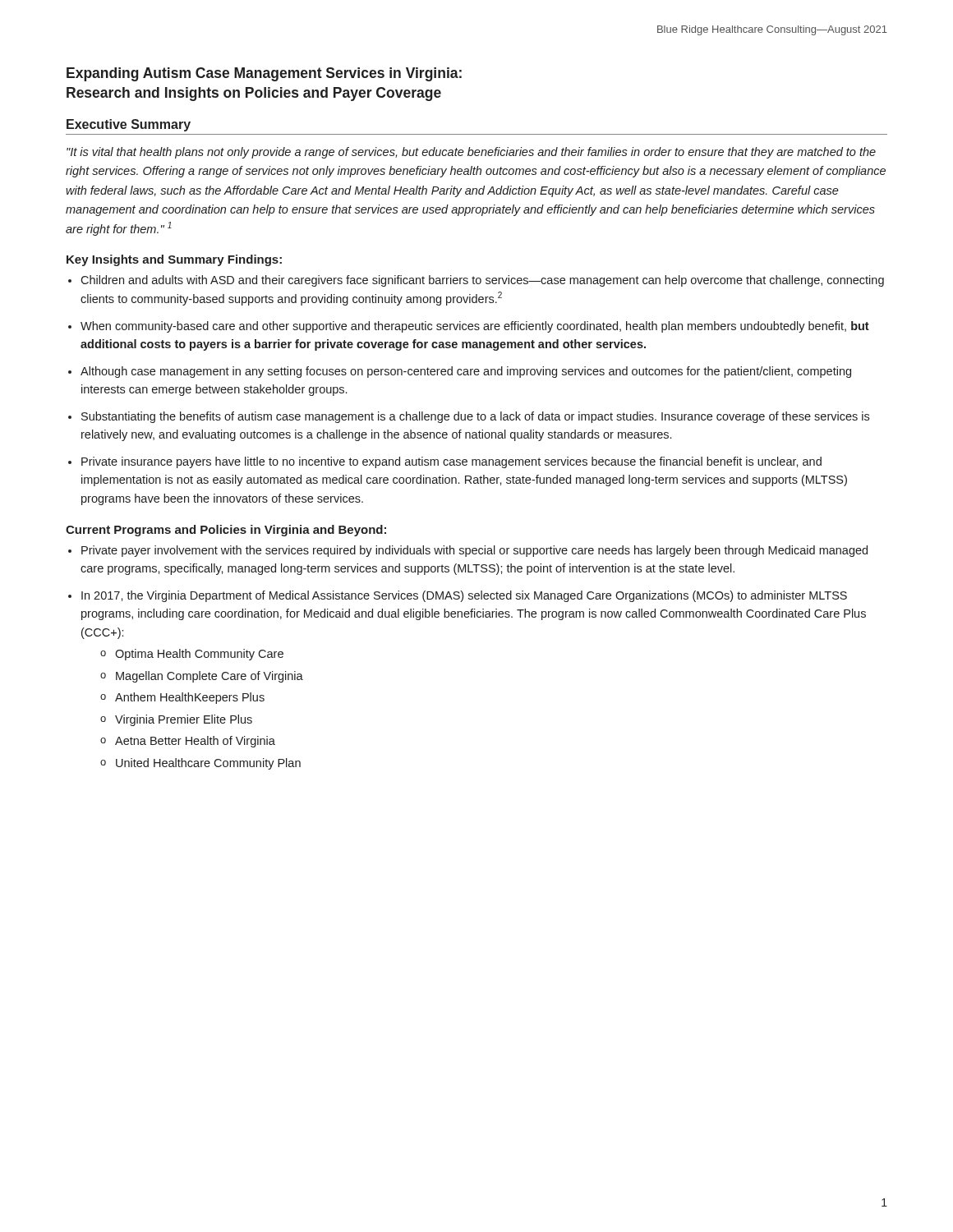Find the element starting "Children and adults with ASD and"
Screen dimensions: 1232x953
[484, 290]
